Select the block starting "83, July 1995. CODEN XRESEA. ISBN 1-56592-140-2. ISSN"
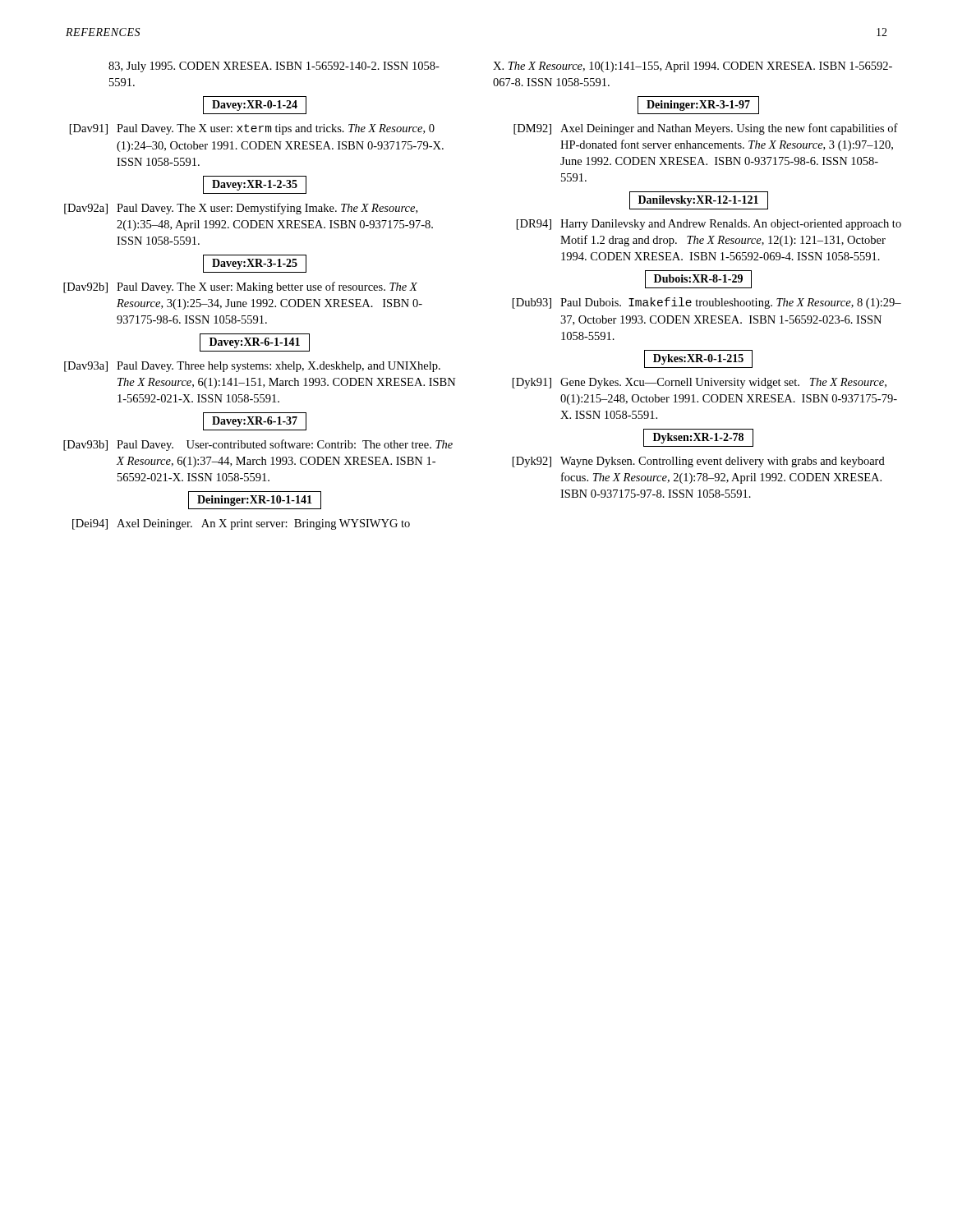The width and height of the screenshot is (953, 1232). (x=274, y=74)
